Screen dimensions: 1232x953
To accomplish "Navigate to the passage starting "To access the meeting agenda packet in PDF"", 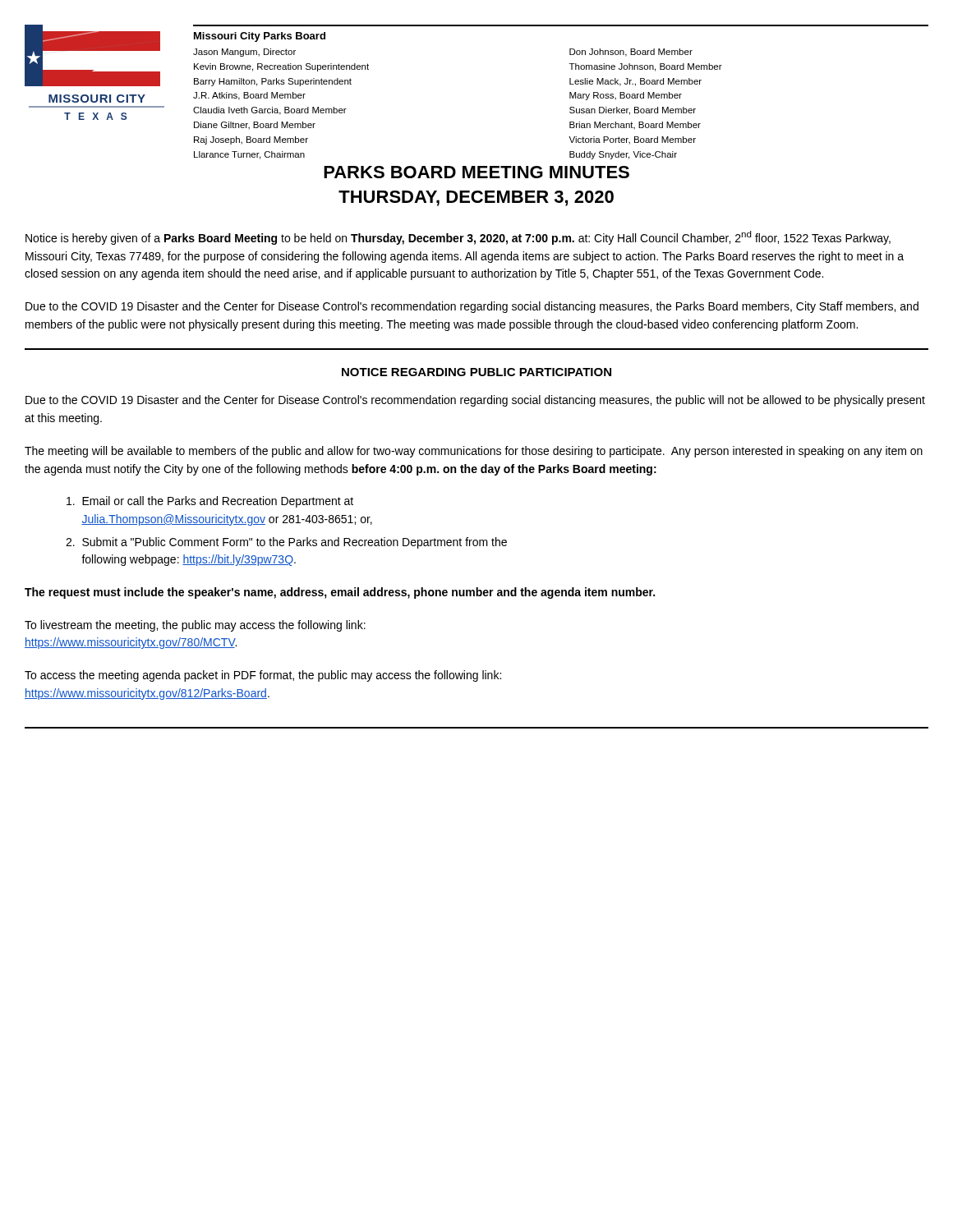I will click(x=263, y=684).
